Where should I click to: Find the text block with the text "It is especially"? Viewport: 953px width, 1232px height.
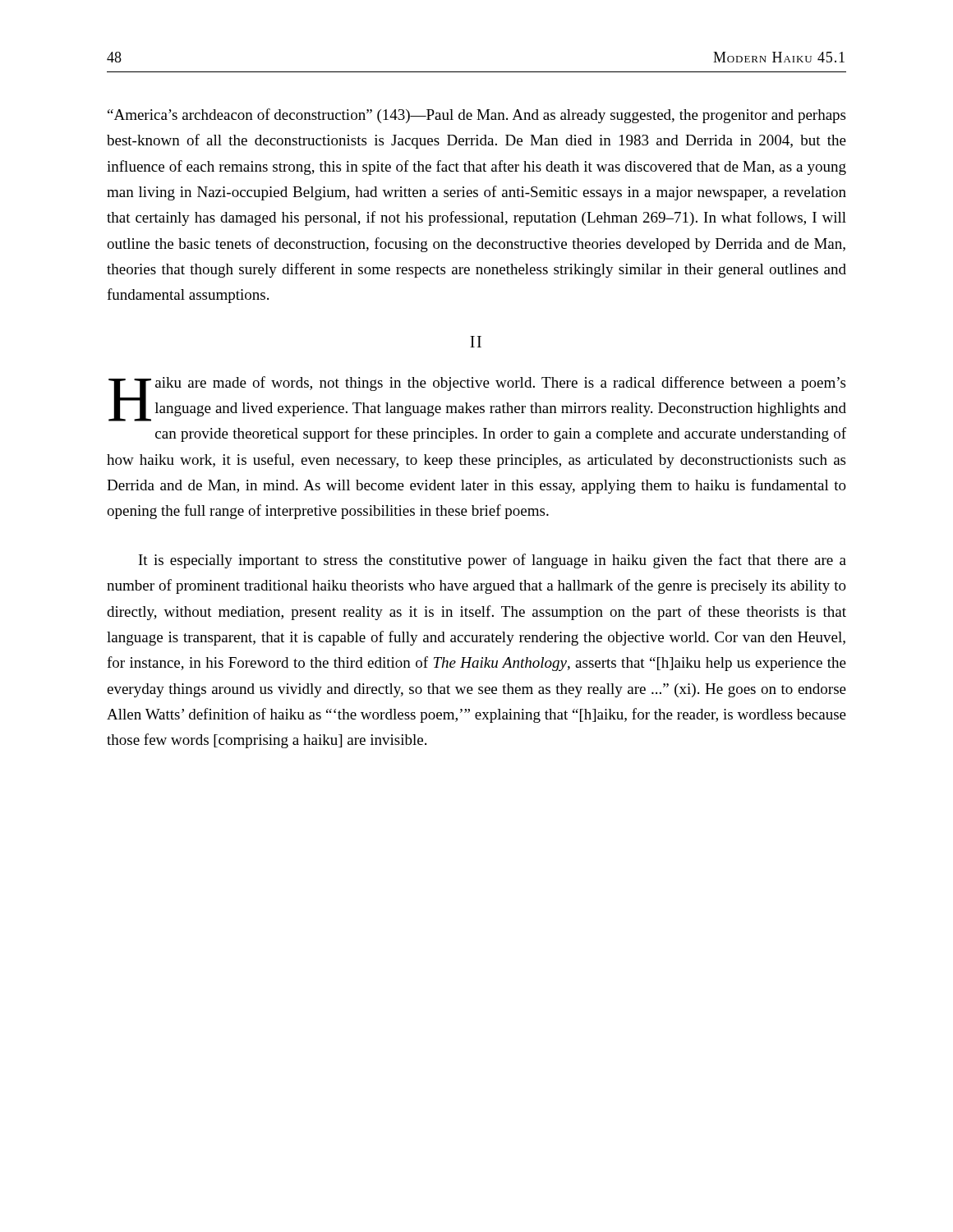(x=476, y=650)
